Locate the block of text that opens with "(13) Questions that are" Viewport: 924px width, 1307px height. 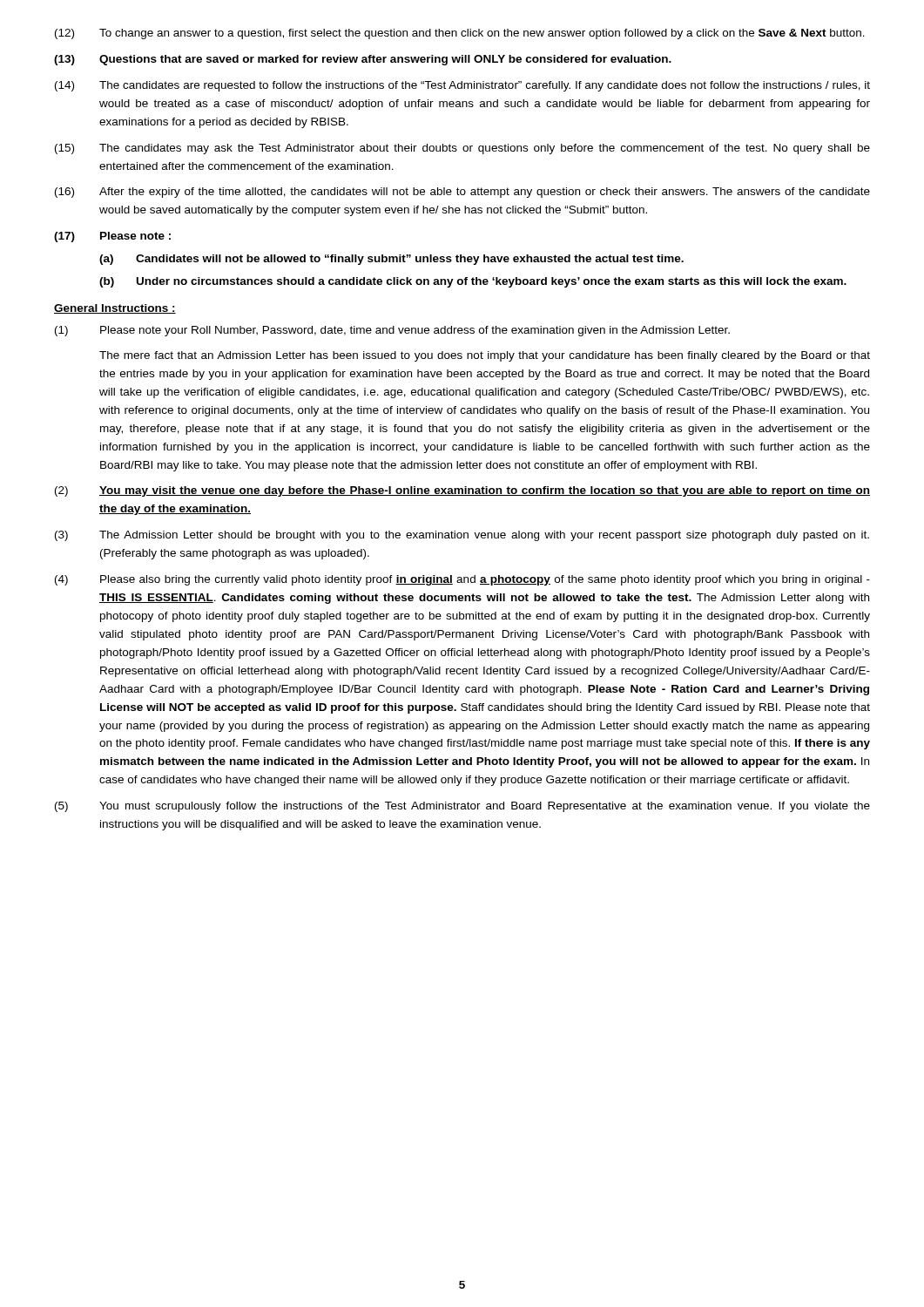462,60
